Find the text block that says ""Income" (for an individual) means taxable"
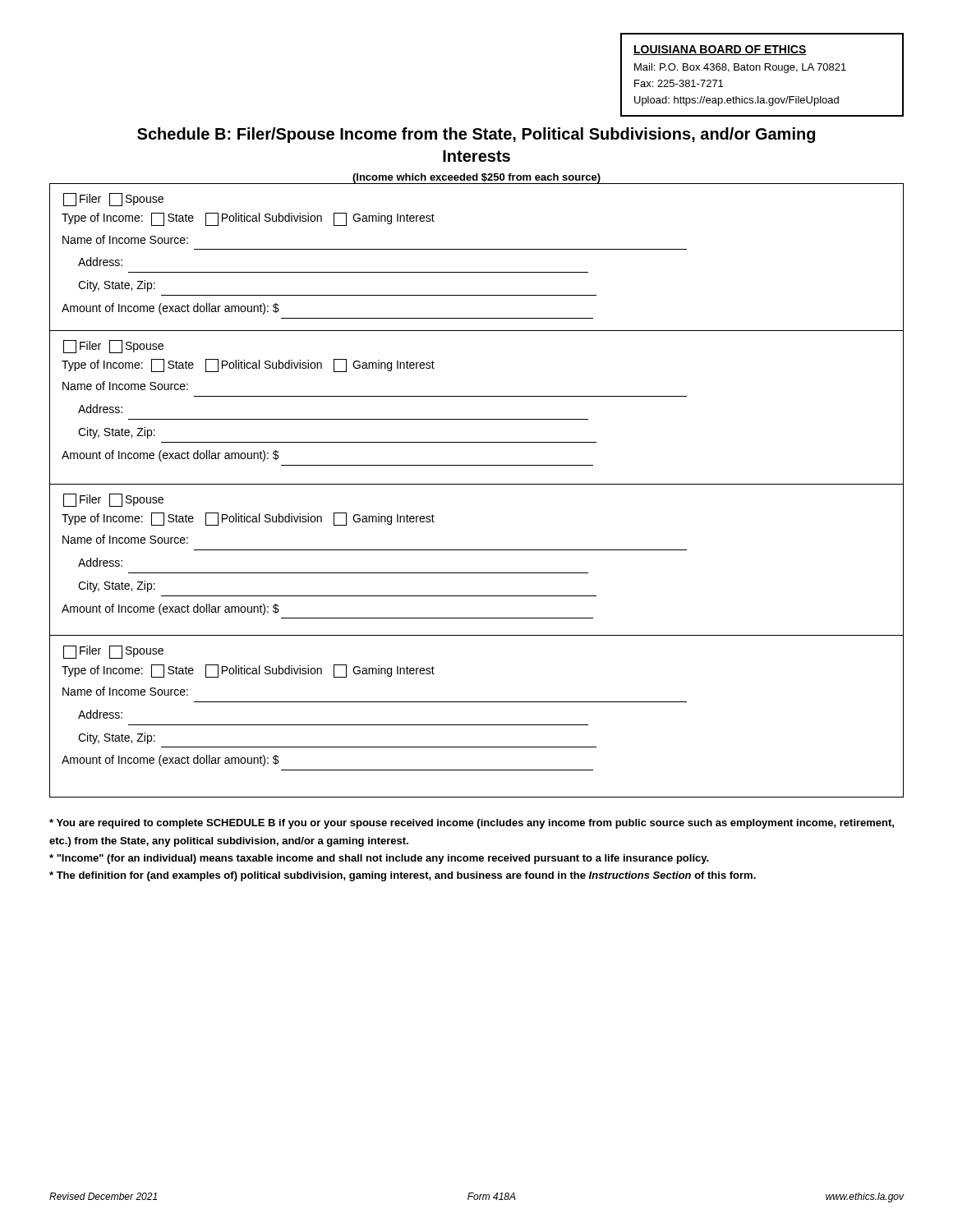The height and width of the screenshot is (1232, 953). 379,858
